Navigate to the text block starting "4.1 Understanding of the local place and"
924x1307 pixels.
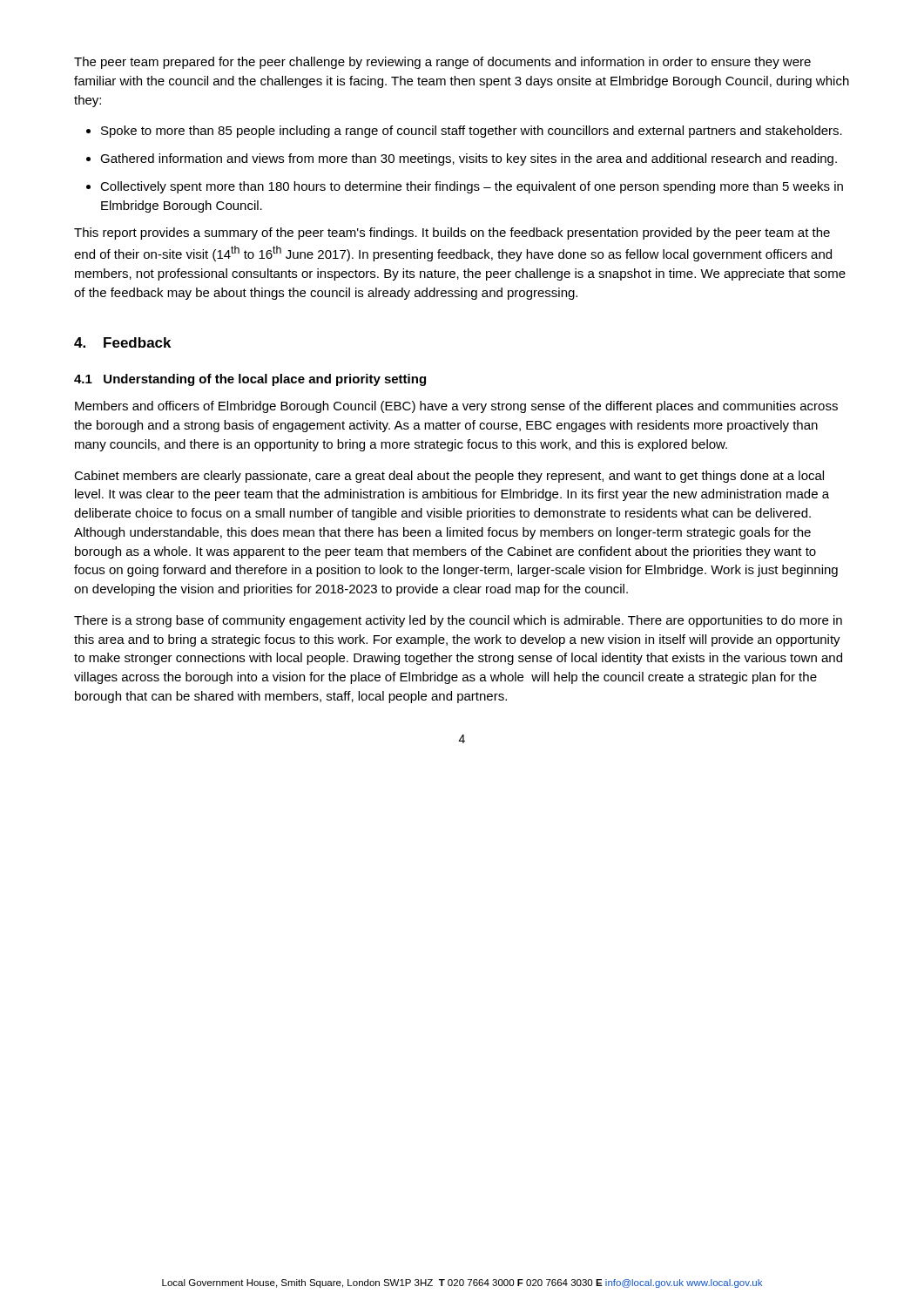pyautogui.click(x=250, y=379)
